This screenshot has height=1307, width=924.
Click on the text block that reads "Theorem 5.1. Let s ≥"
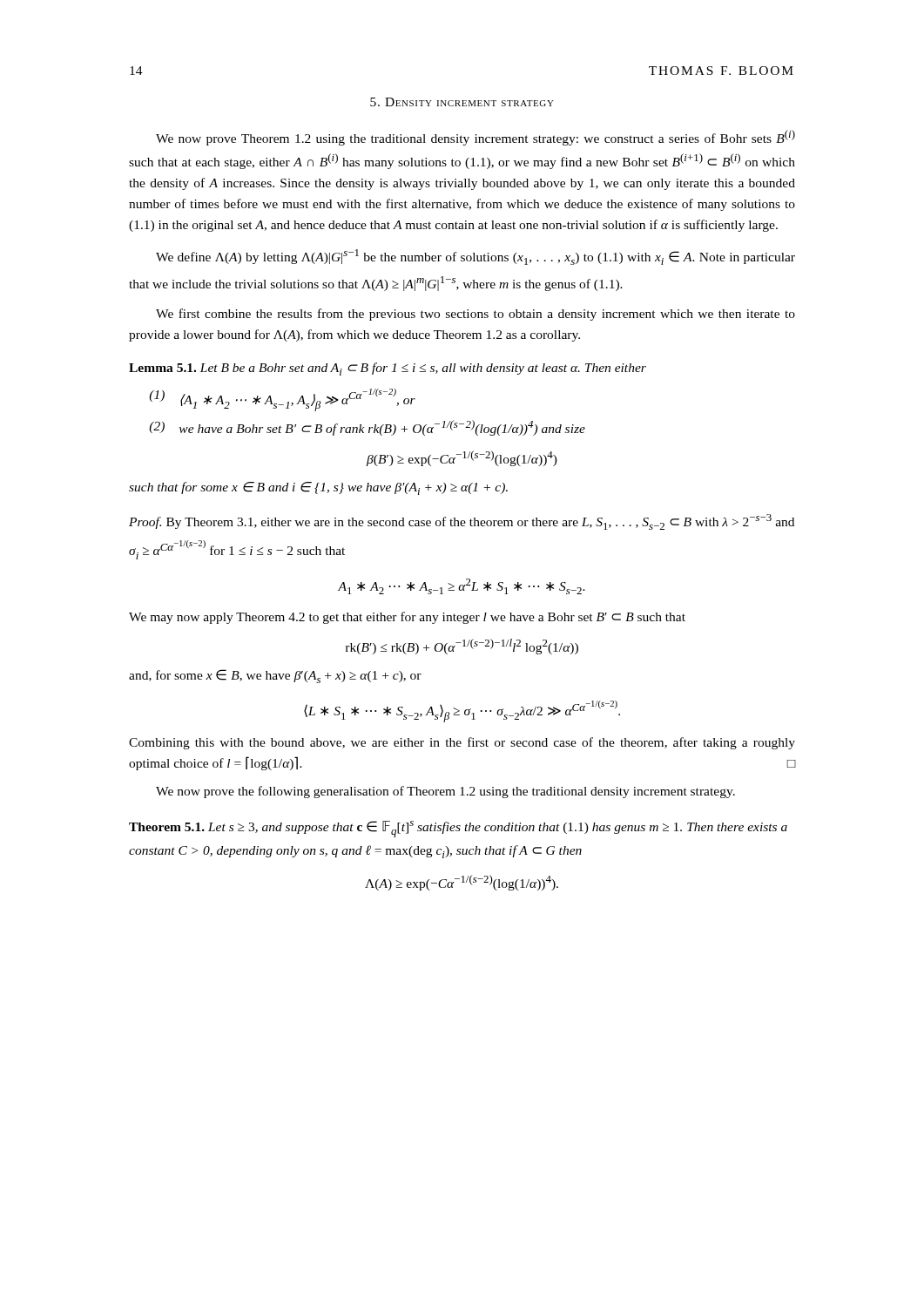pyautogui.click(x=462, y=855)
